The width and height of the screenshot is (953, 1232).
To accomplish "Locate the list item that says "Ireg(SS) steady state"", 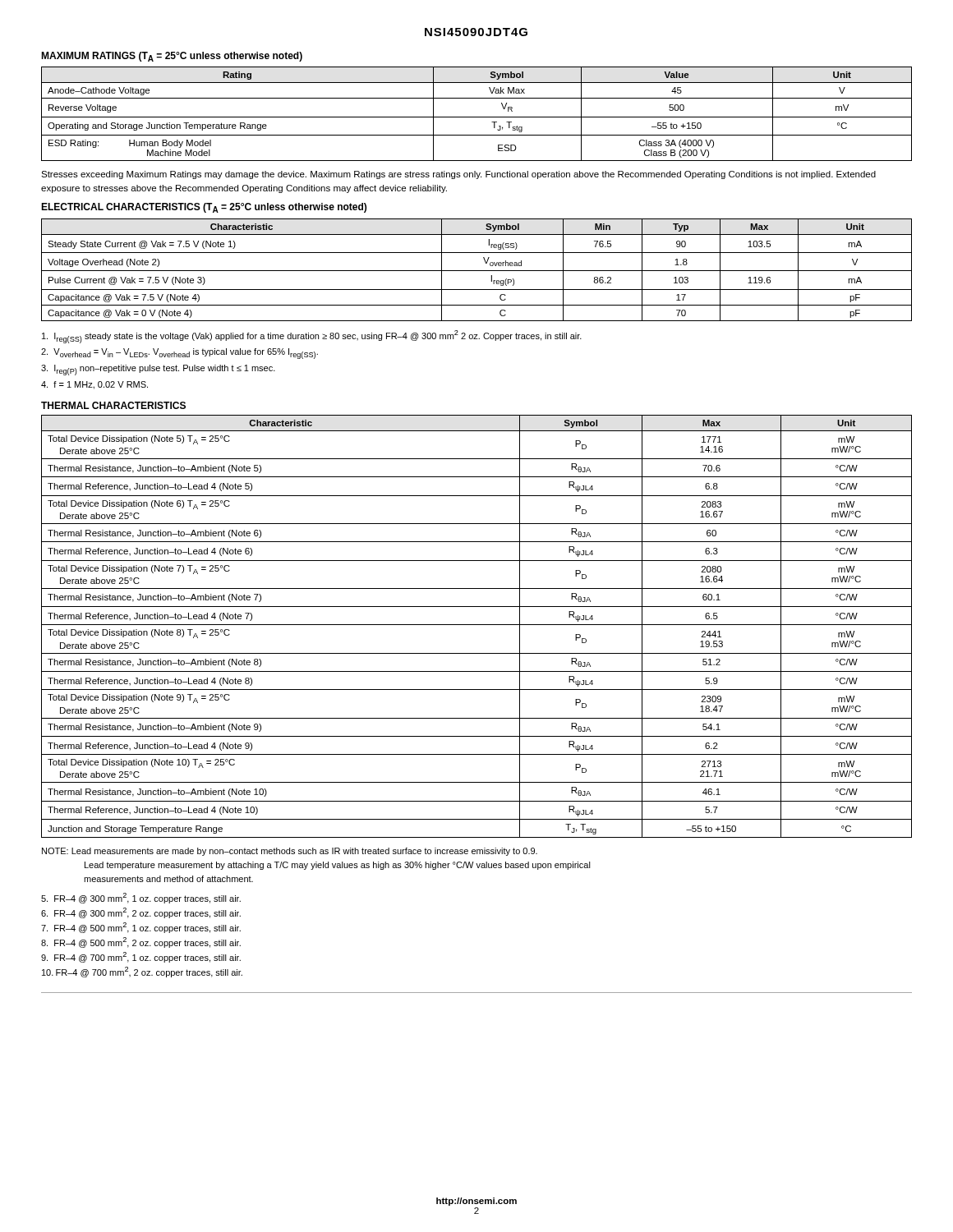I will [311, 336].
